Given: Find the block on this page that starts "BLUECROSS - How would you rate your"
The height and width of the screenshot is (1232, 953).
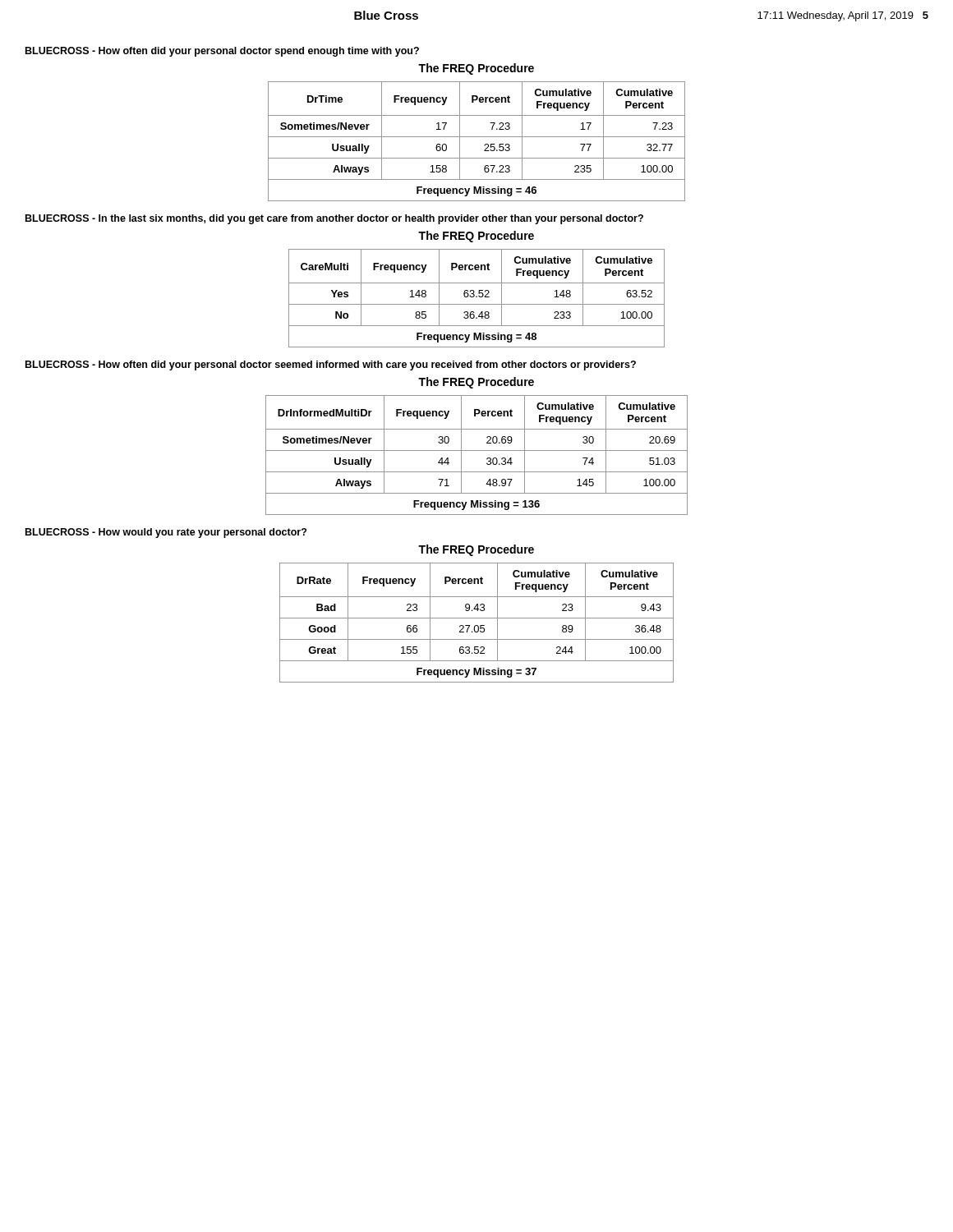Looking at the screenshot, I should [x=166, y=532].
